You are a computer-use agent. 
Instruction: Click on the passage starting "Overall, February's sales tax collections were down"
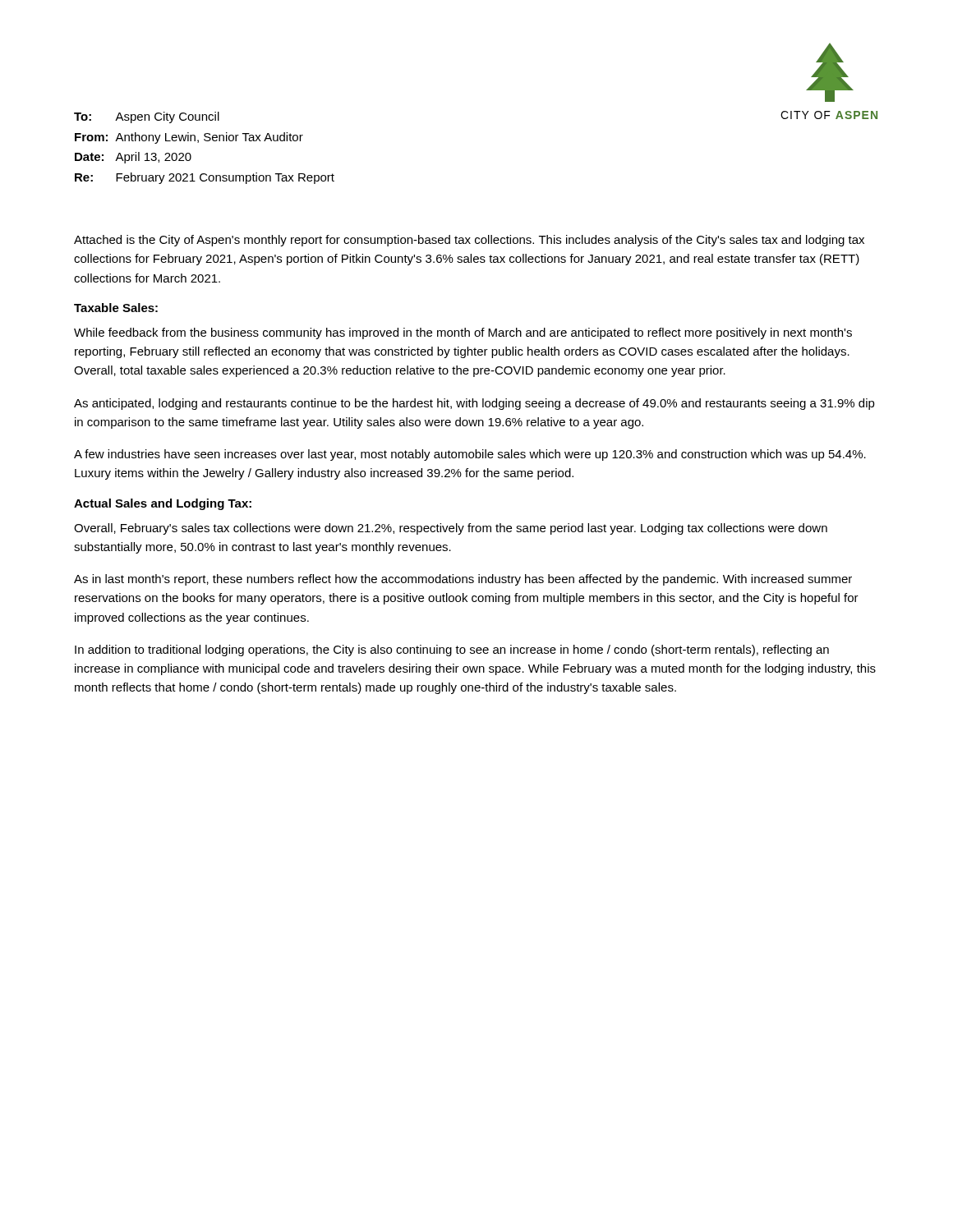tap(476, 607)
